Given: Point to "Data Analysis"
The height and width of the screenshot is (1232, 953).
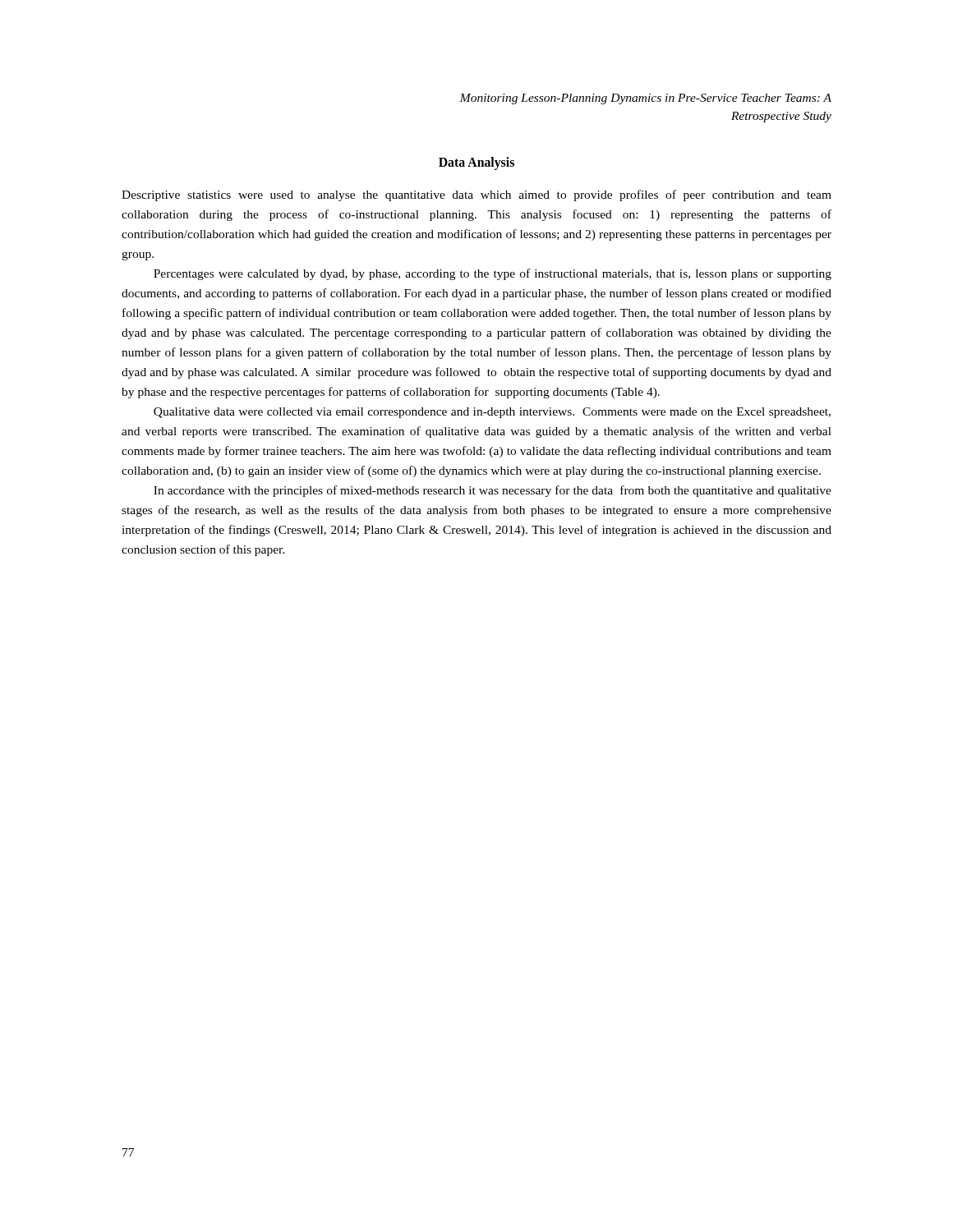Looking at the screenshot, I should 476,162.
